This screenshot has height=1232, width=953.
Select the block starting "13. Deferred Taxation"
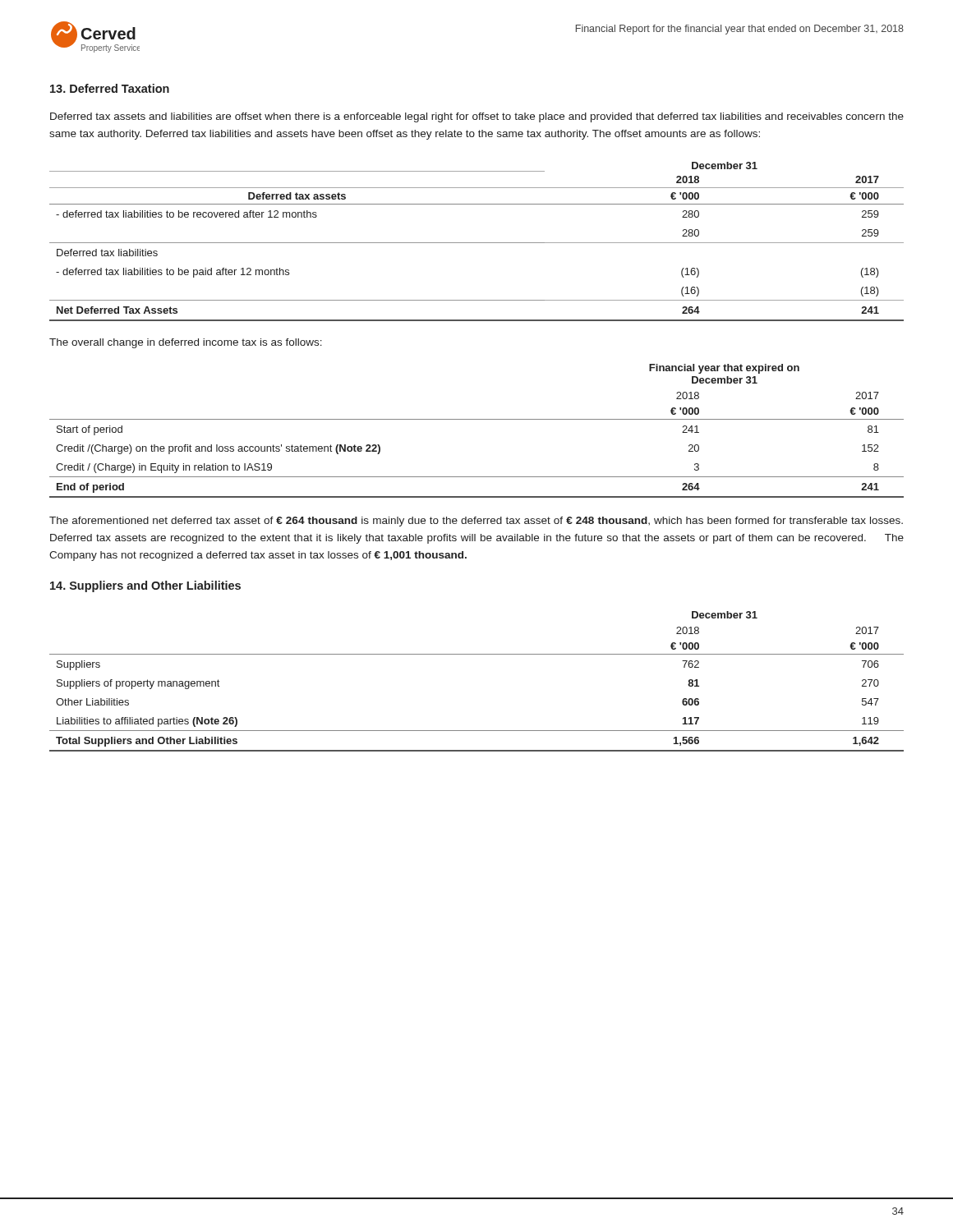click(109, 89)
